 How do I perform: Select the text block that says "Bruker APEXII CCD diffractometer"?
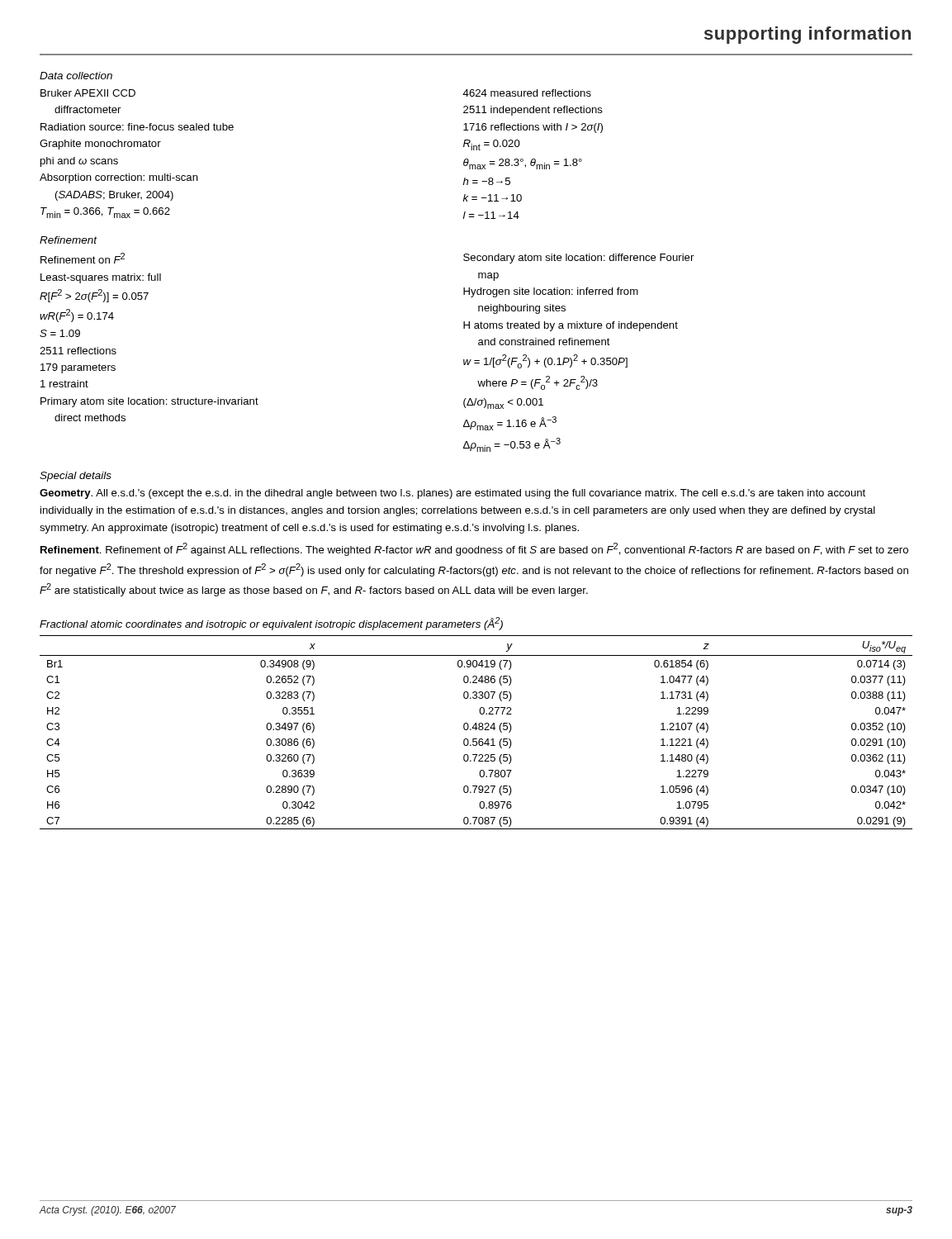(88, 93)
